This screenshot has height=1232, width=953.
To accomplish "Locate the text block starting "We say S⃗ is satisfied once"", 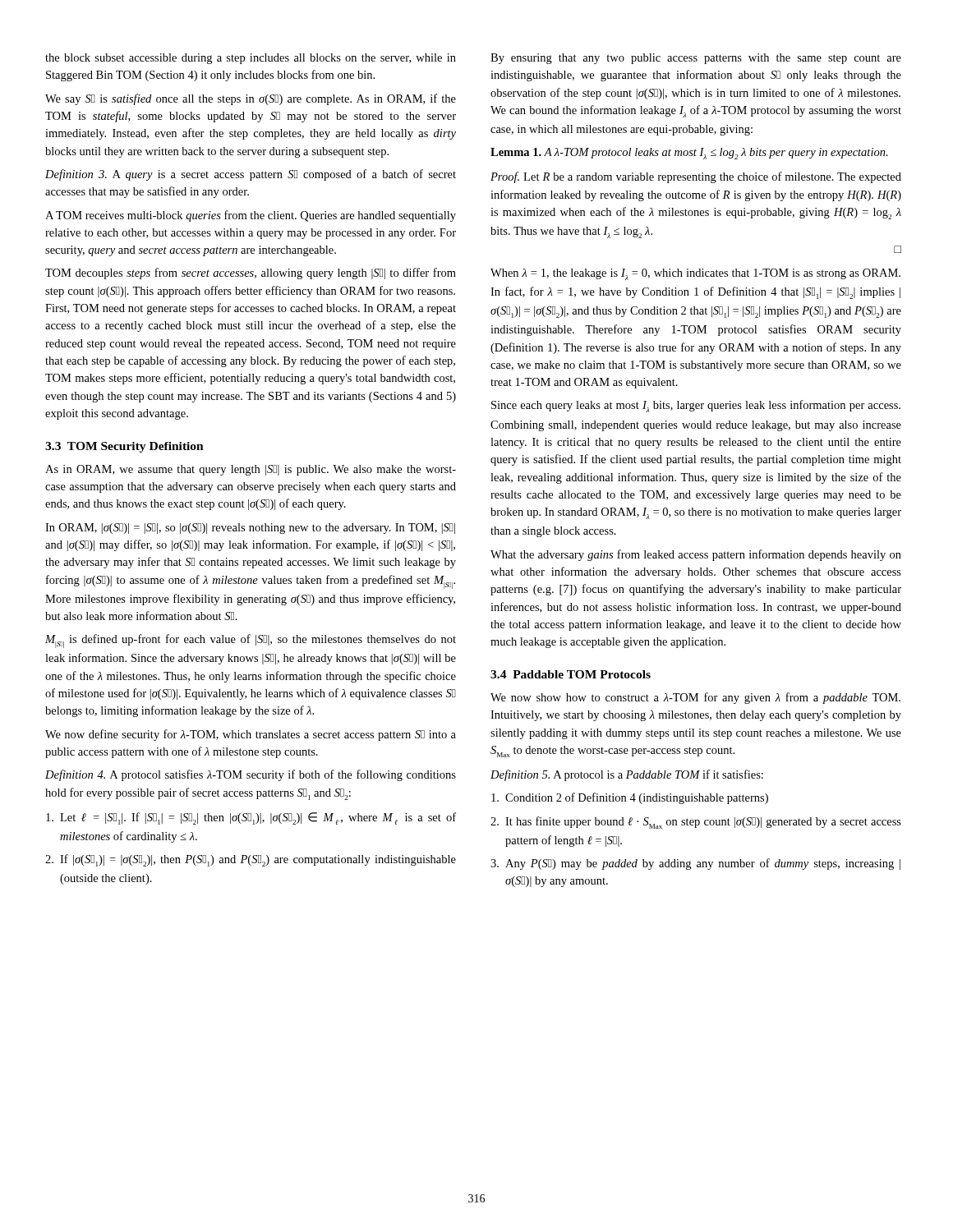I will pyautogui.click(x=251, y=124).
